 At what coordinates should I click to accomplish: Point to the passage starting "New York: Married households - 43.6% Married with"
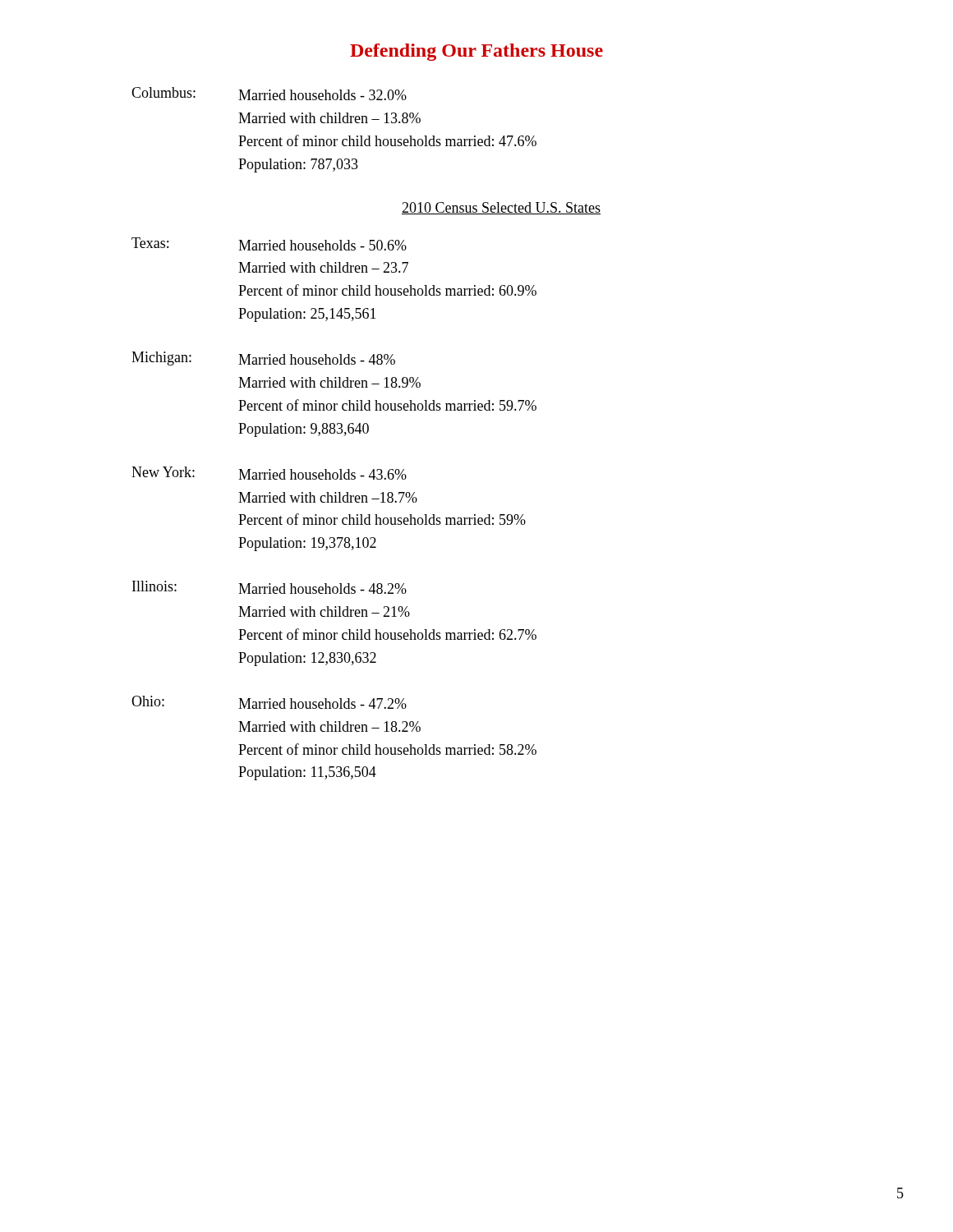(501, 510)
